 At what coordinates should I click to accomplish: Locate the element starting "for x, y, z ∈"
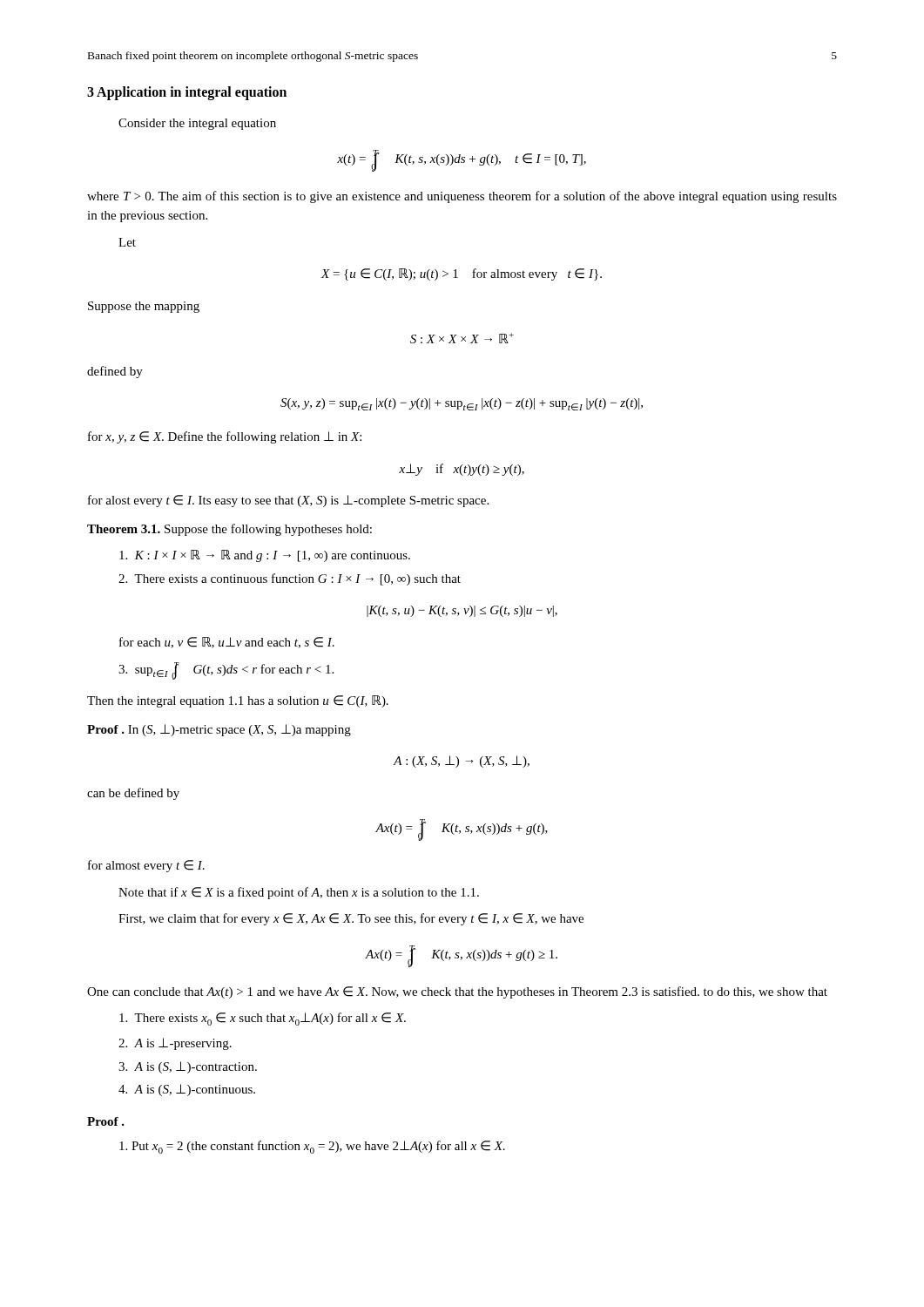point(225,437)
